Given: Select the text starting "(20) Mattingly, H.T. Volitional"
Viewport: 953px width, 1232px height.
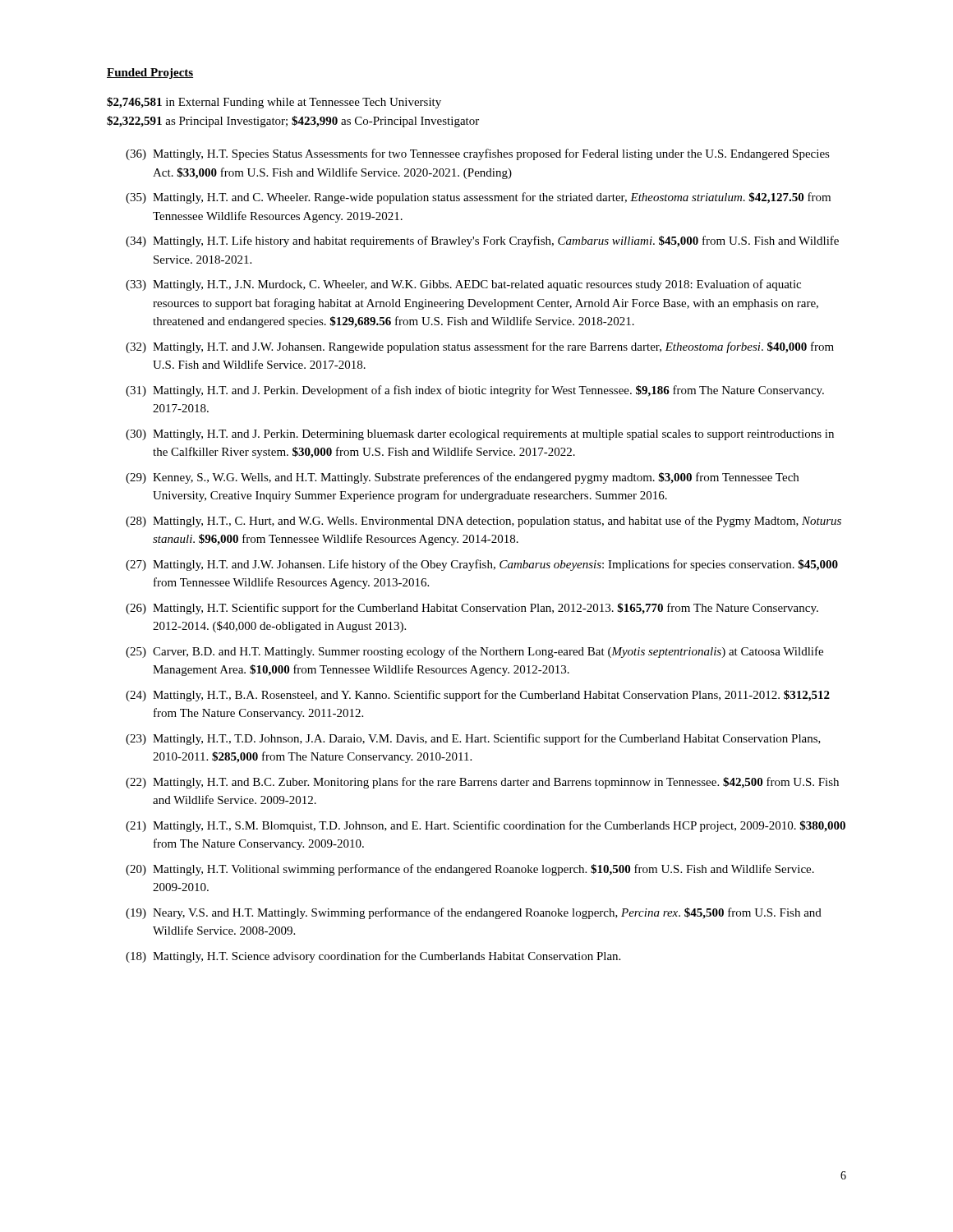Looking at the screenshot, I should 476,878.
